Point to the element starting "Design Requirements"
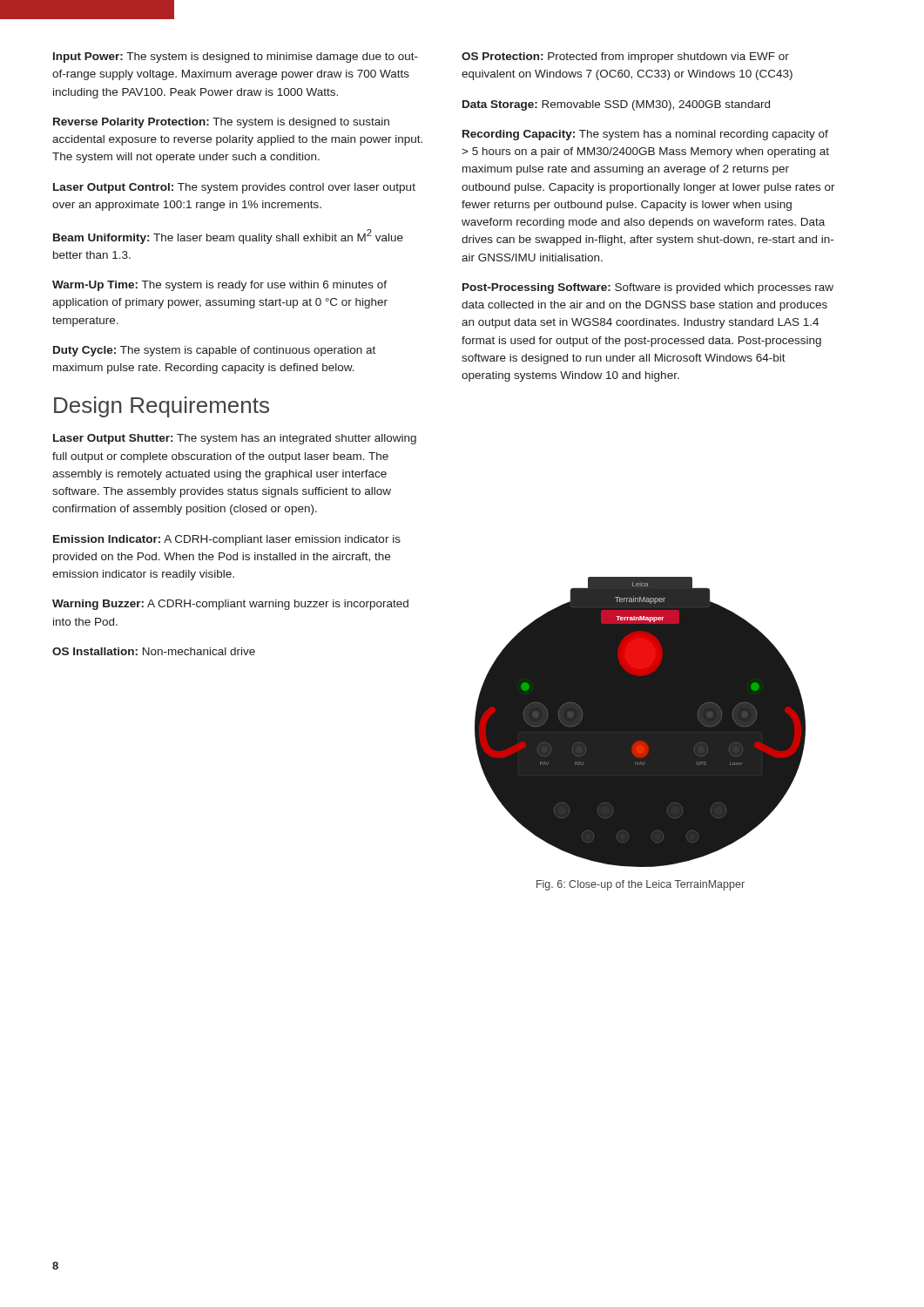The width and height of the screenshot is (924, 1307). click(x=240, y=406)
